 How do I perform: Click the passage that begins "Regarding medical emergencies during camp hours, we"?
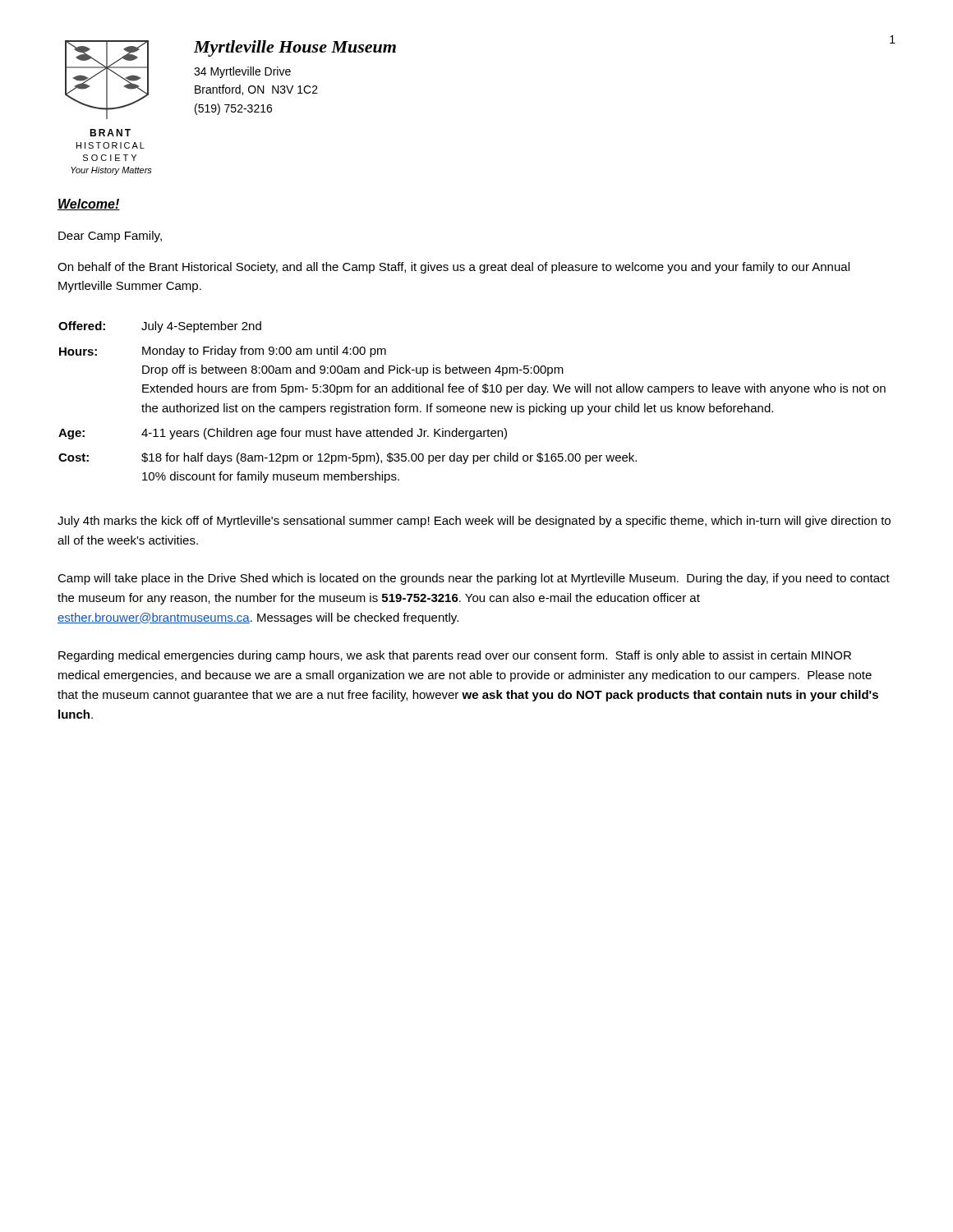[x=468, y=684]
